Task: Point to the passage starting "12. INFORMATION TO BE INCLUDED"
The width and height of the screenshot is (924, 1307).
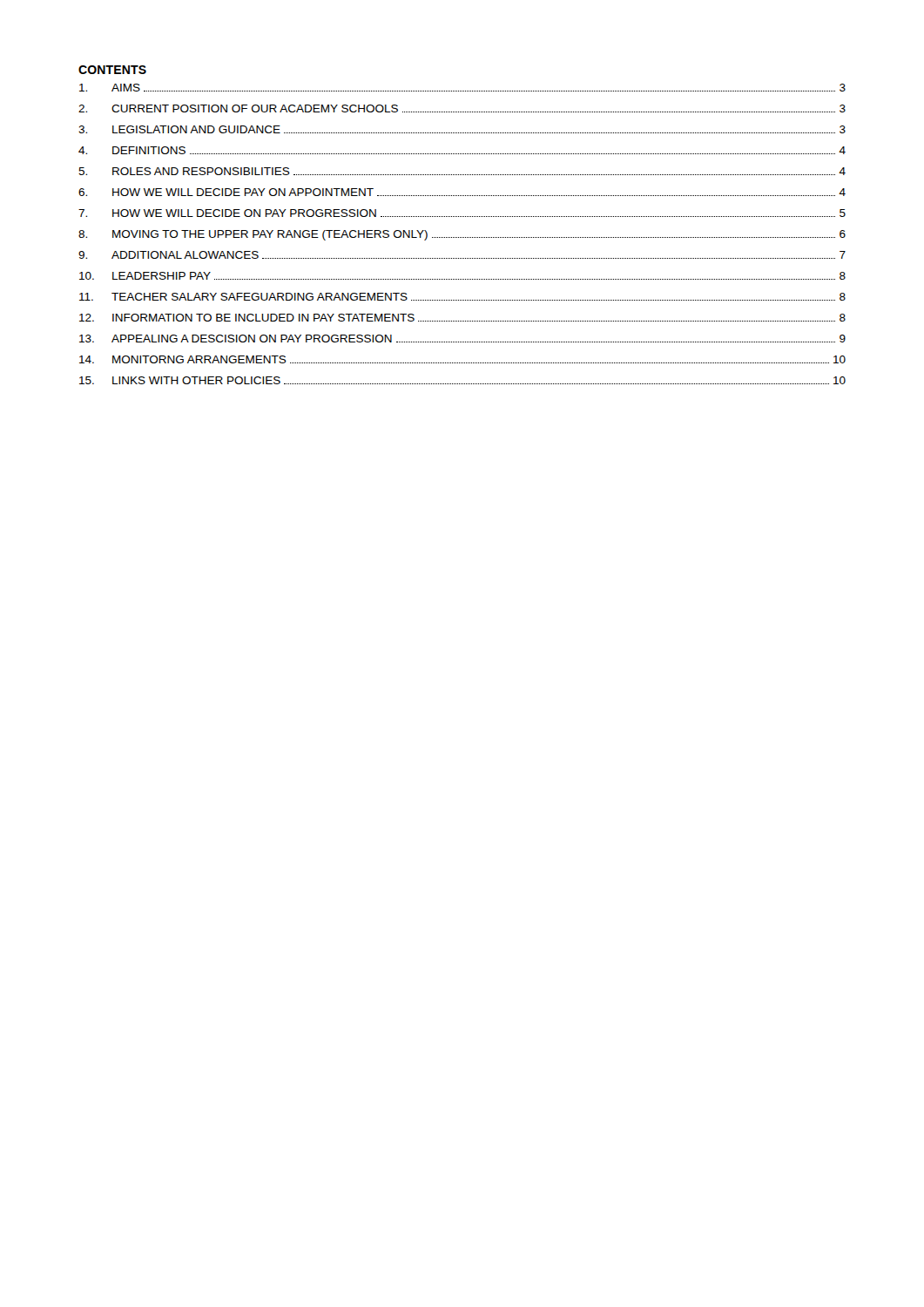Action: (462, 317)
